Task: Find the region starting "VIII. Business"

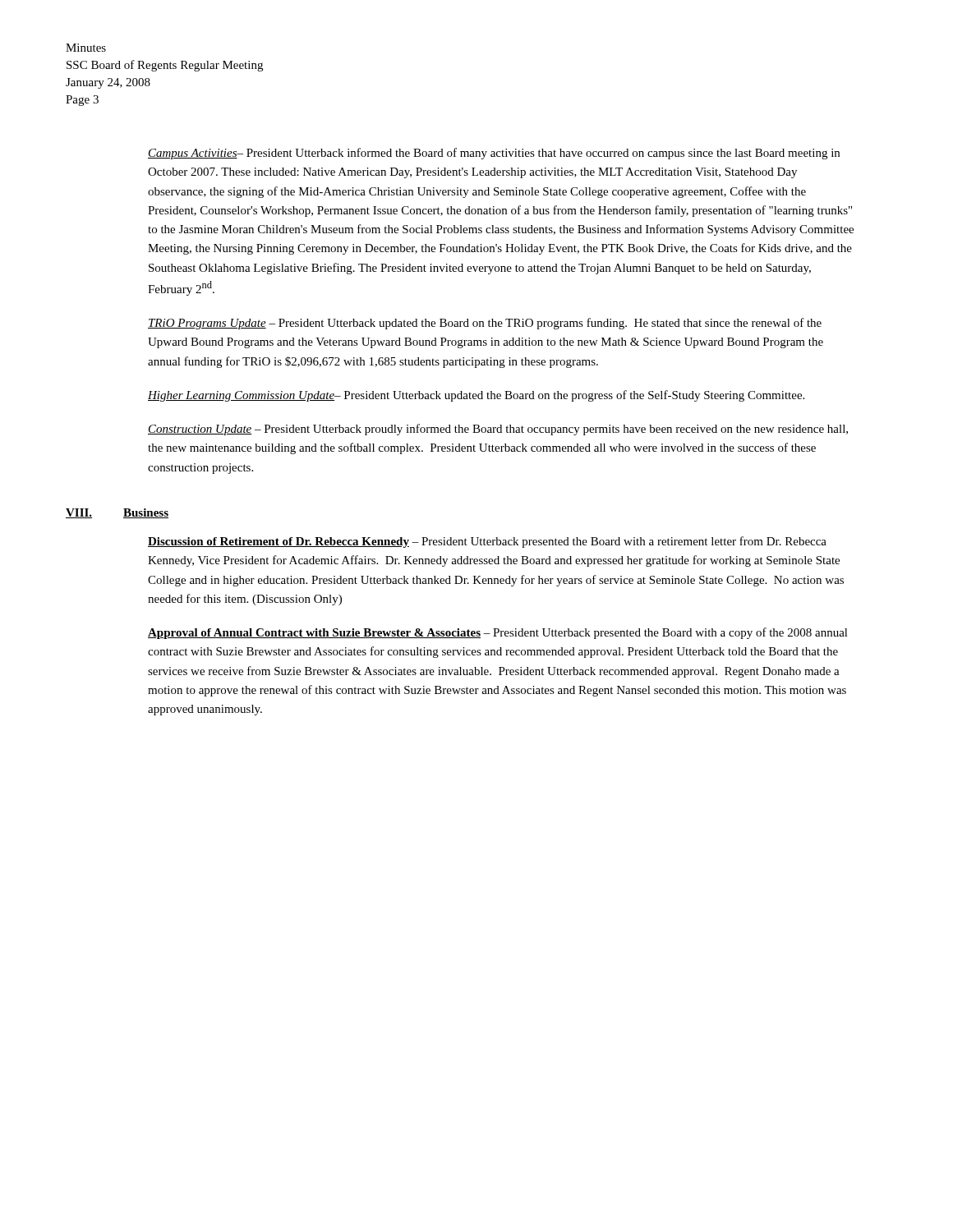Action: click(x=117, y=513)
